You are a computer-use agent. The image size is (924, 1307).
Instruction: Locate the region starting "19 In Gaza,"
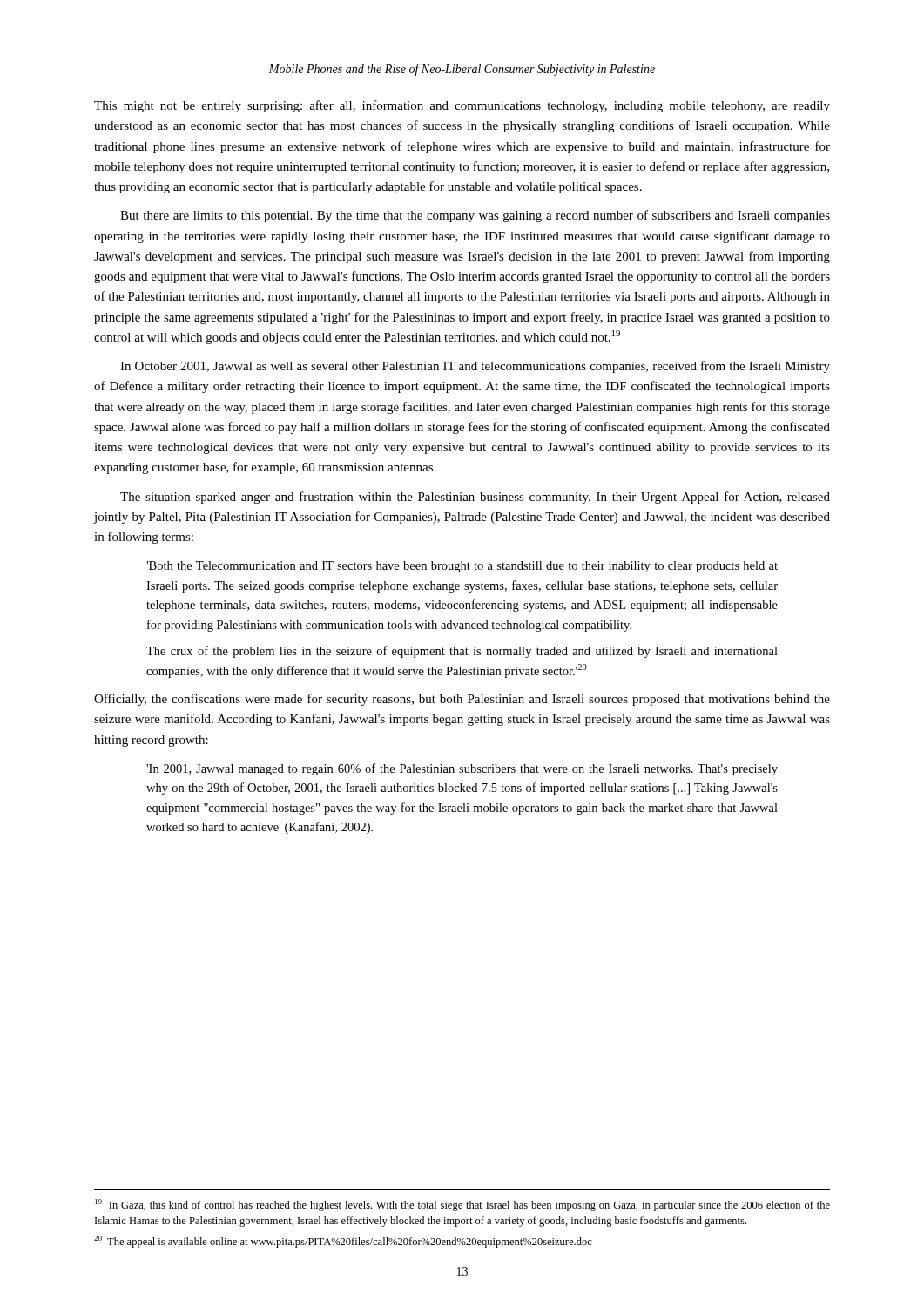coord(462,1212)
